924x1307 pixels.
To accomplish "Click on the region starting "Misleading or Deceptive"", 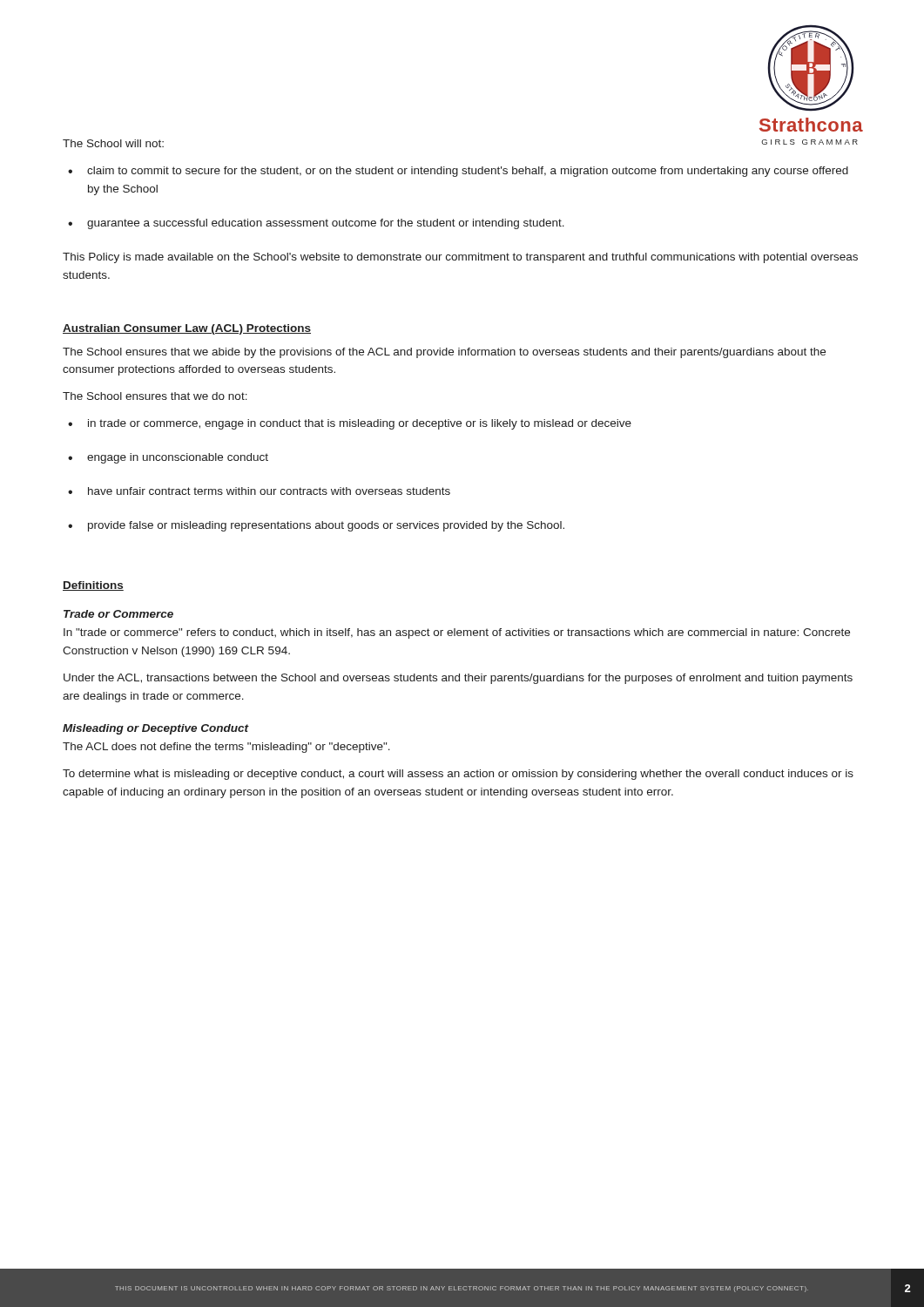I will [x=156, y=728].
